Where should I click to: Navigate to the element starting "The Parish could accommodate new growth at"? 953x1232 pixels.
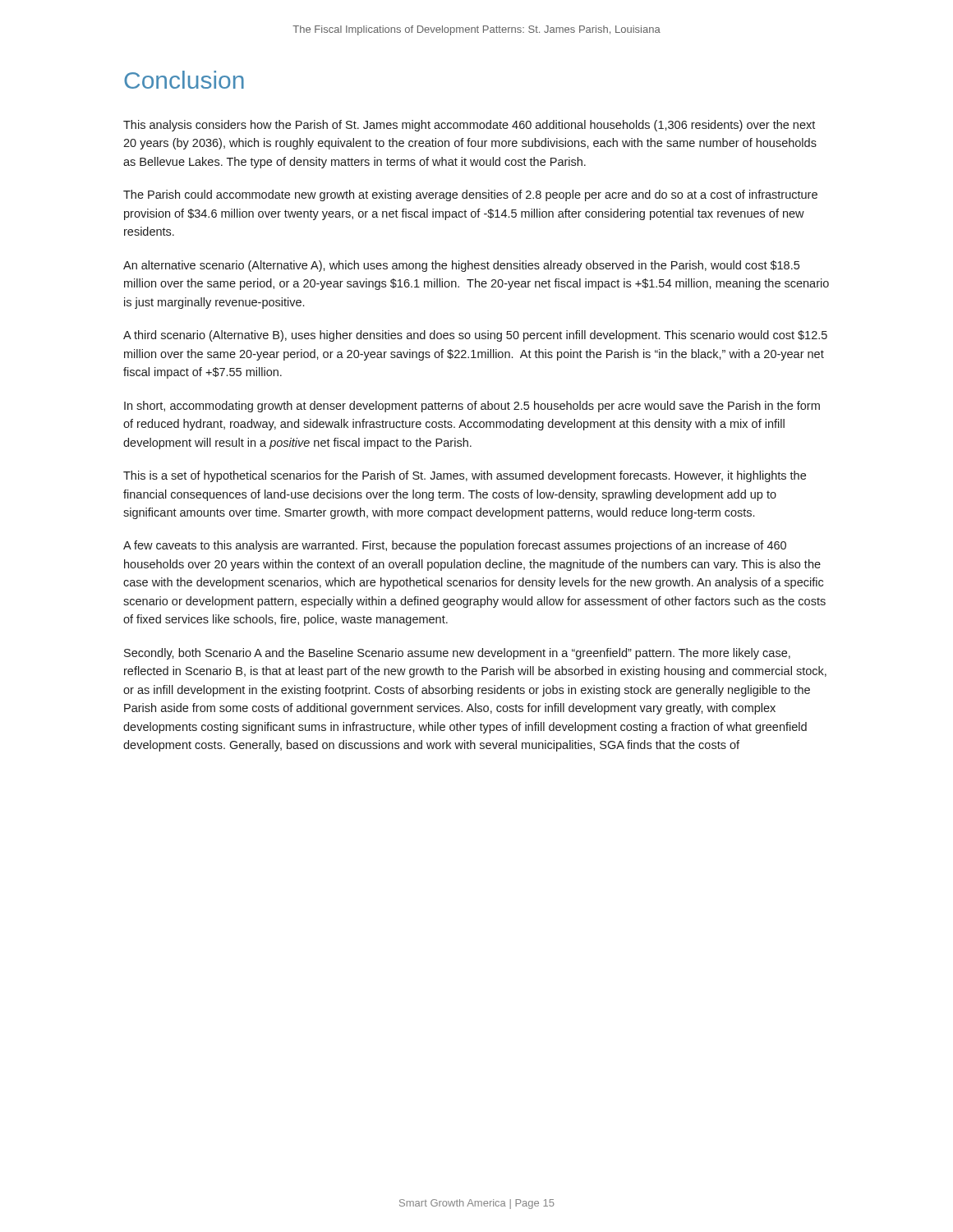pyautogui.click(x=471, y=213)
